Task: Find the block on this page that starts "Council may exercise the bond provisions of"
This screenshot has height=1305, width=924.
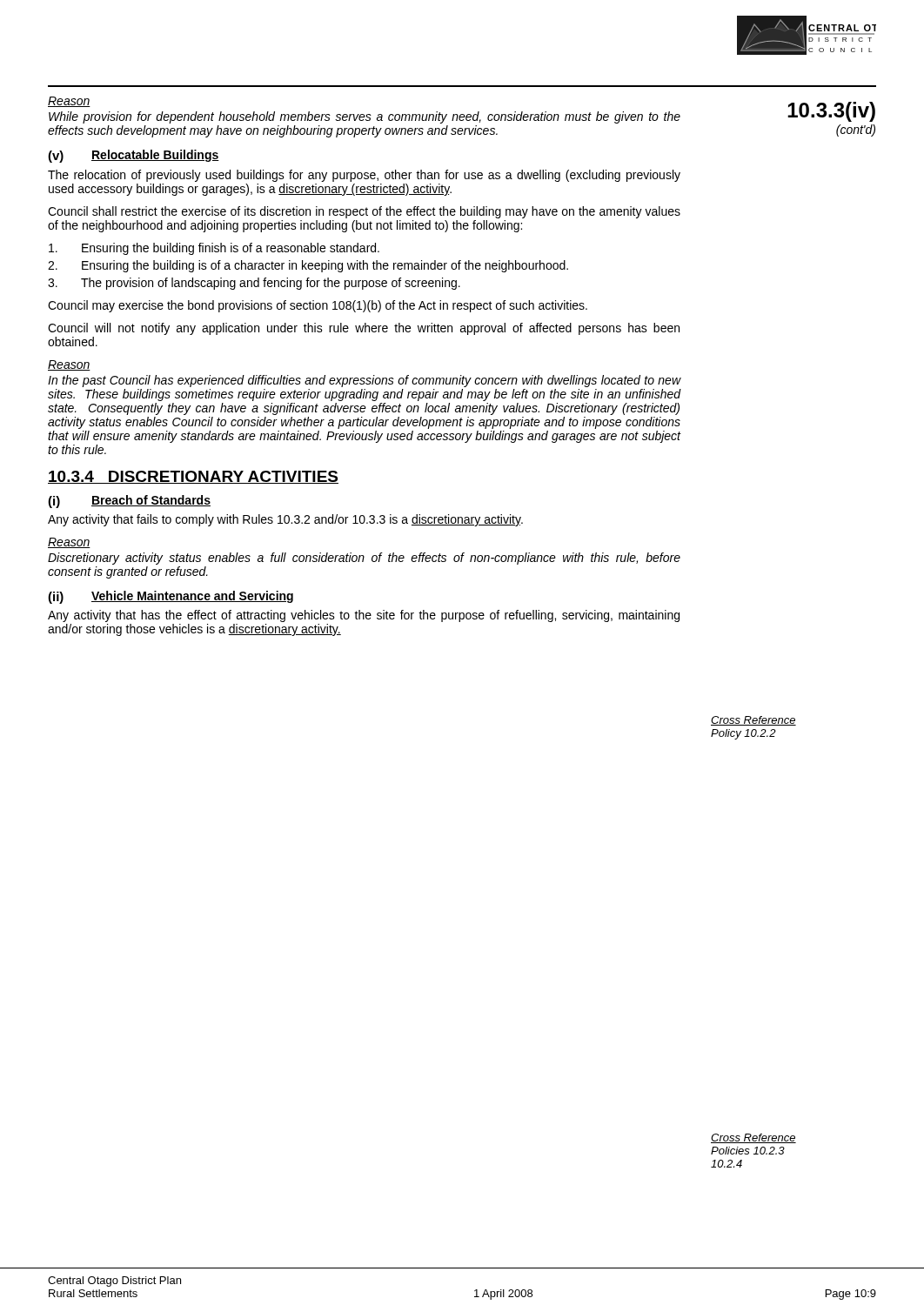Action: coord(318,305)
